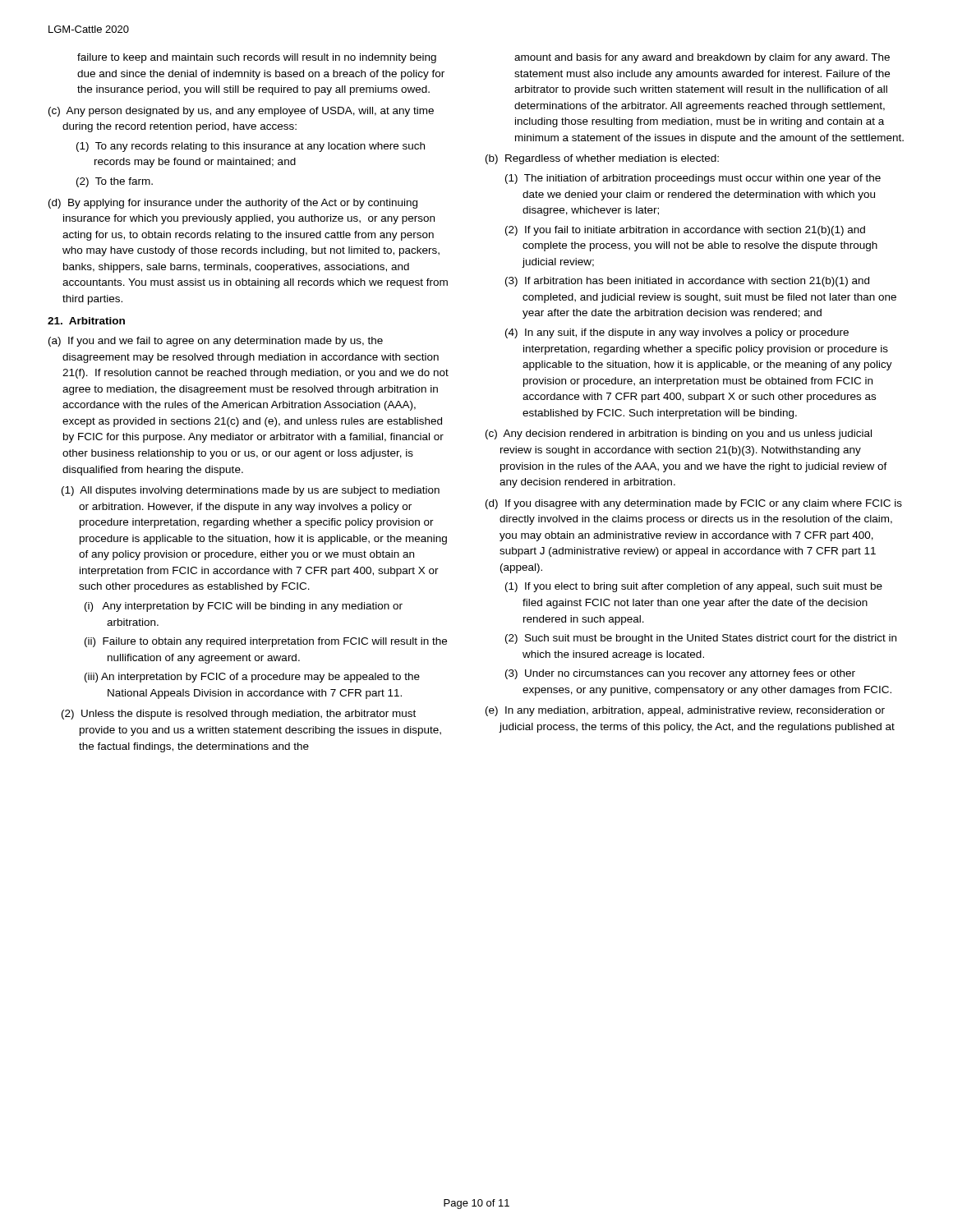
Task: Find the list item containing "(b) Regardless of"
Action: point(602,158)
